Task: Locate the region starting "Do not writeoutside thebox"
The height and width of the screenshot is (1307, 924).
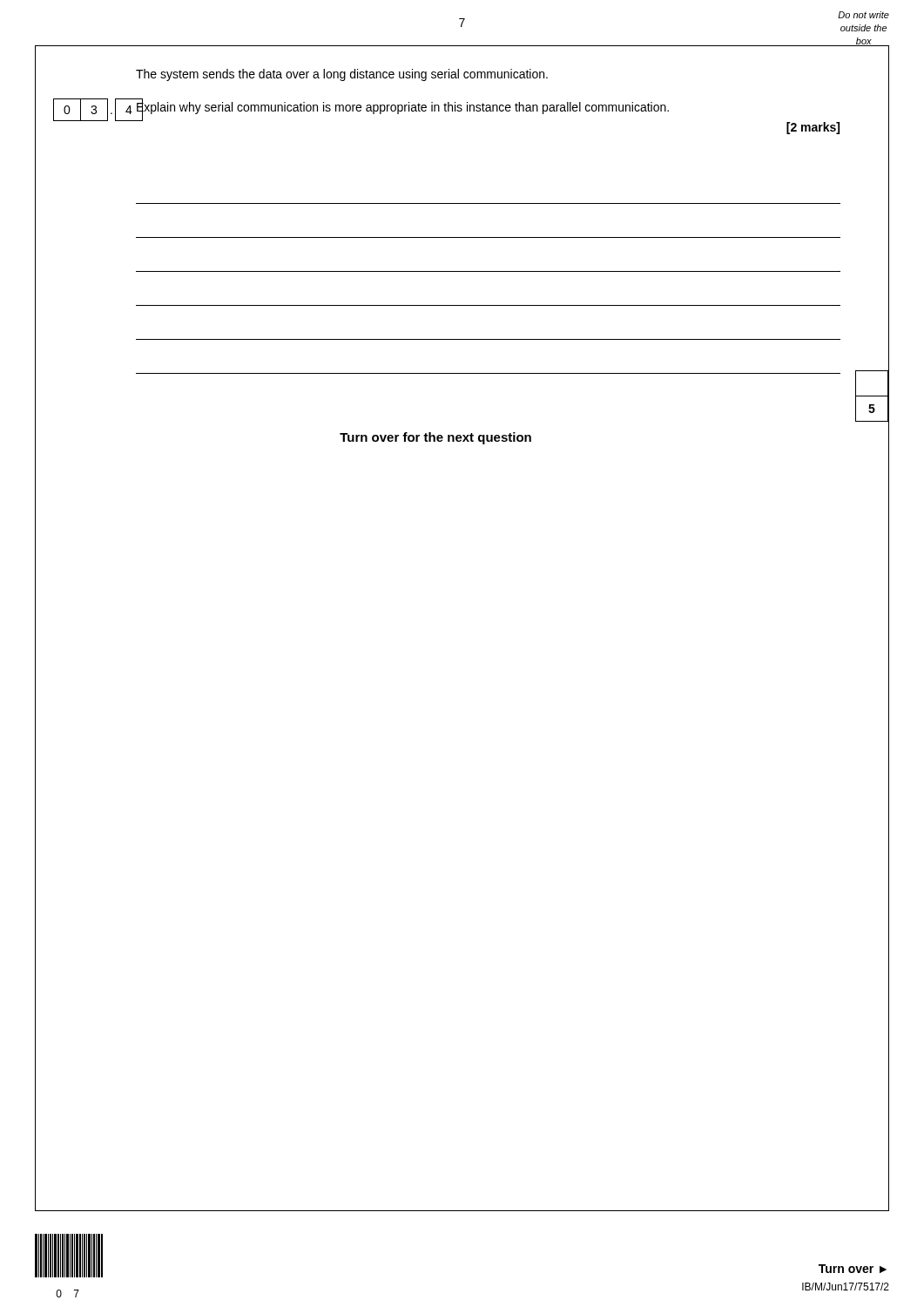Action: coord(864,28)
